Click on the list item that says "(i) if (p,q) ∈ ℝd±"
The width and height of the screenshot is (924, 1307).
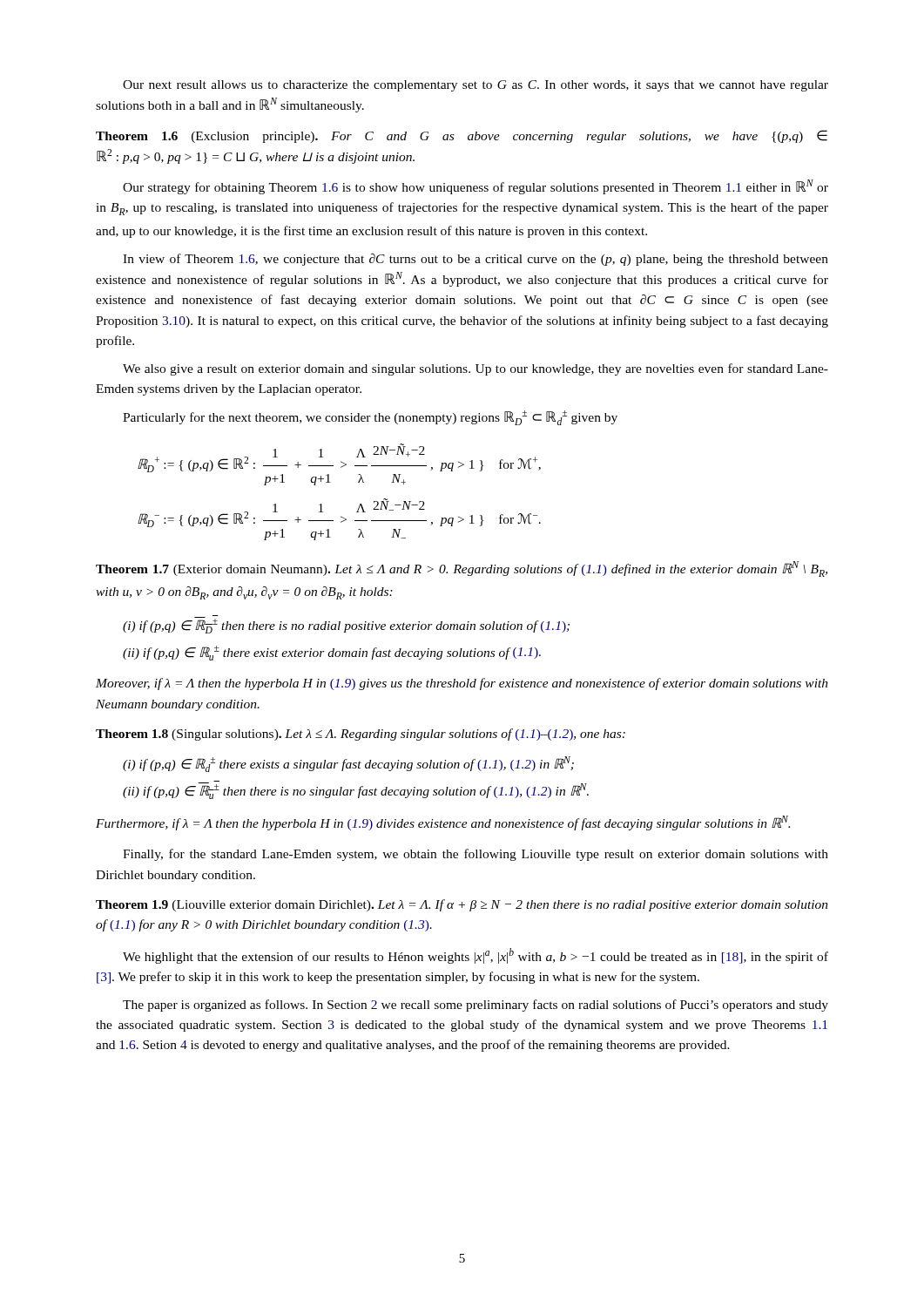pos(462,765)
